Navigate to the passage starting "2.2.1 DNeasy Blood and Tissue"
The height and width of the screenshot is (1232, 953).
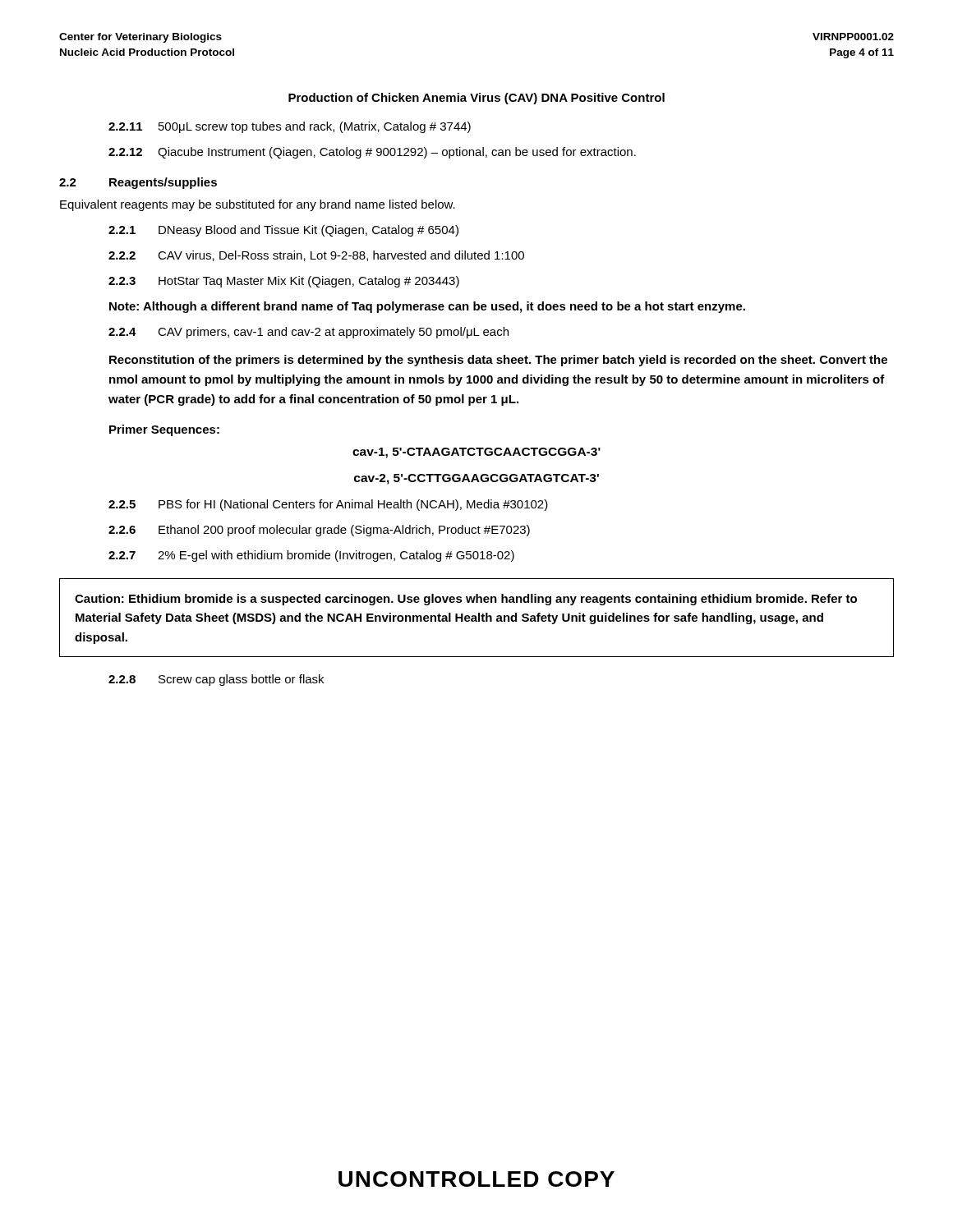coord(283,231)
